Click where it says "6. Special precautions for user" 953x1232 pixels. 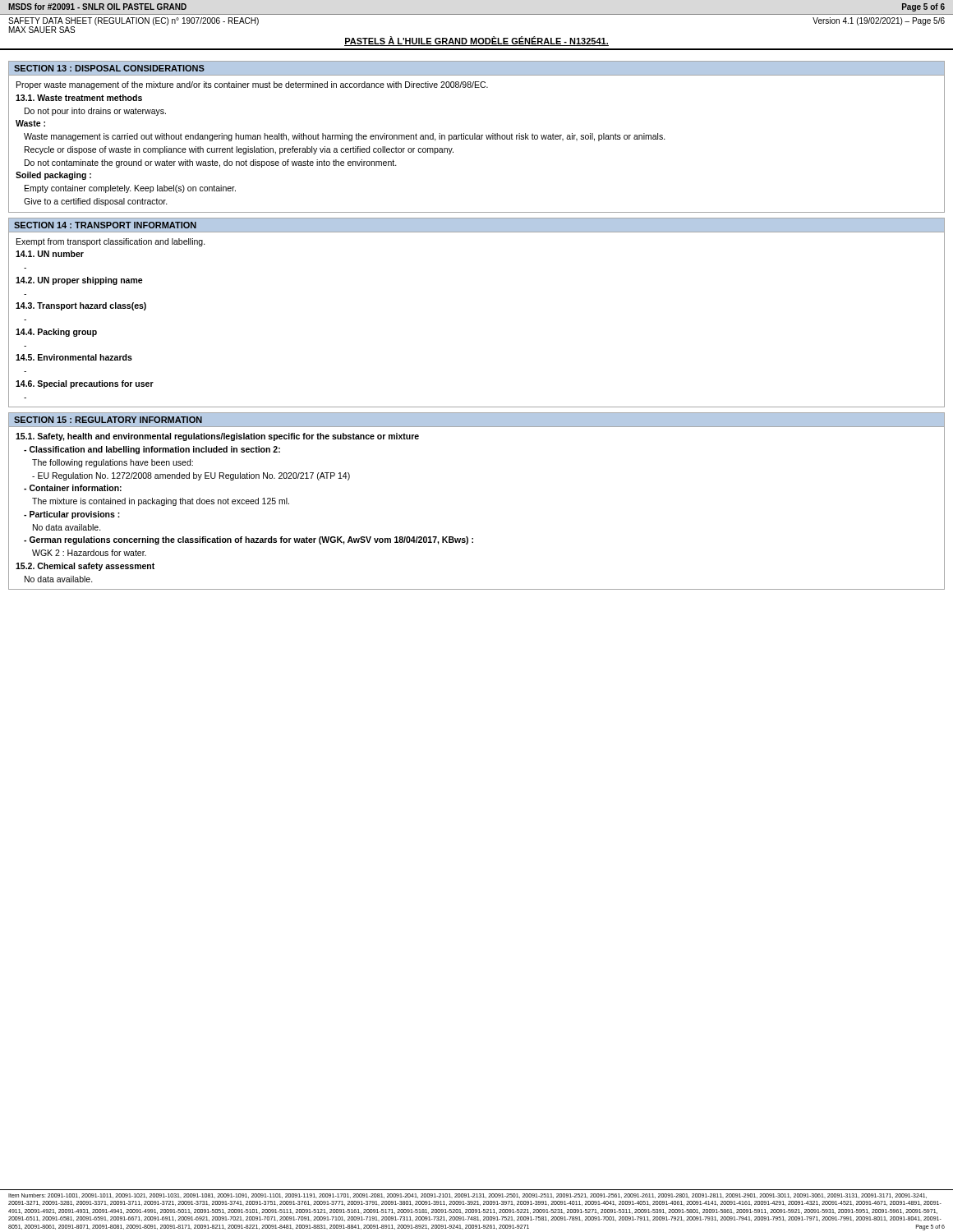(84, 383)
